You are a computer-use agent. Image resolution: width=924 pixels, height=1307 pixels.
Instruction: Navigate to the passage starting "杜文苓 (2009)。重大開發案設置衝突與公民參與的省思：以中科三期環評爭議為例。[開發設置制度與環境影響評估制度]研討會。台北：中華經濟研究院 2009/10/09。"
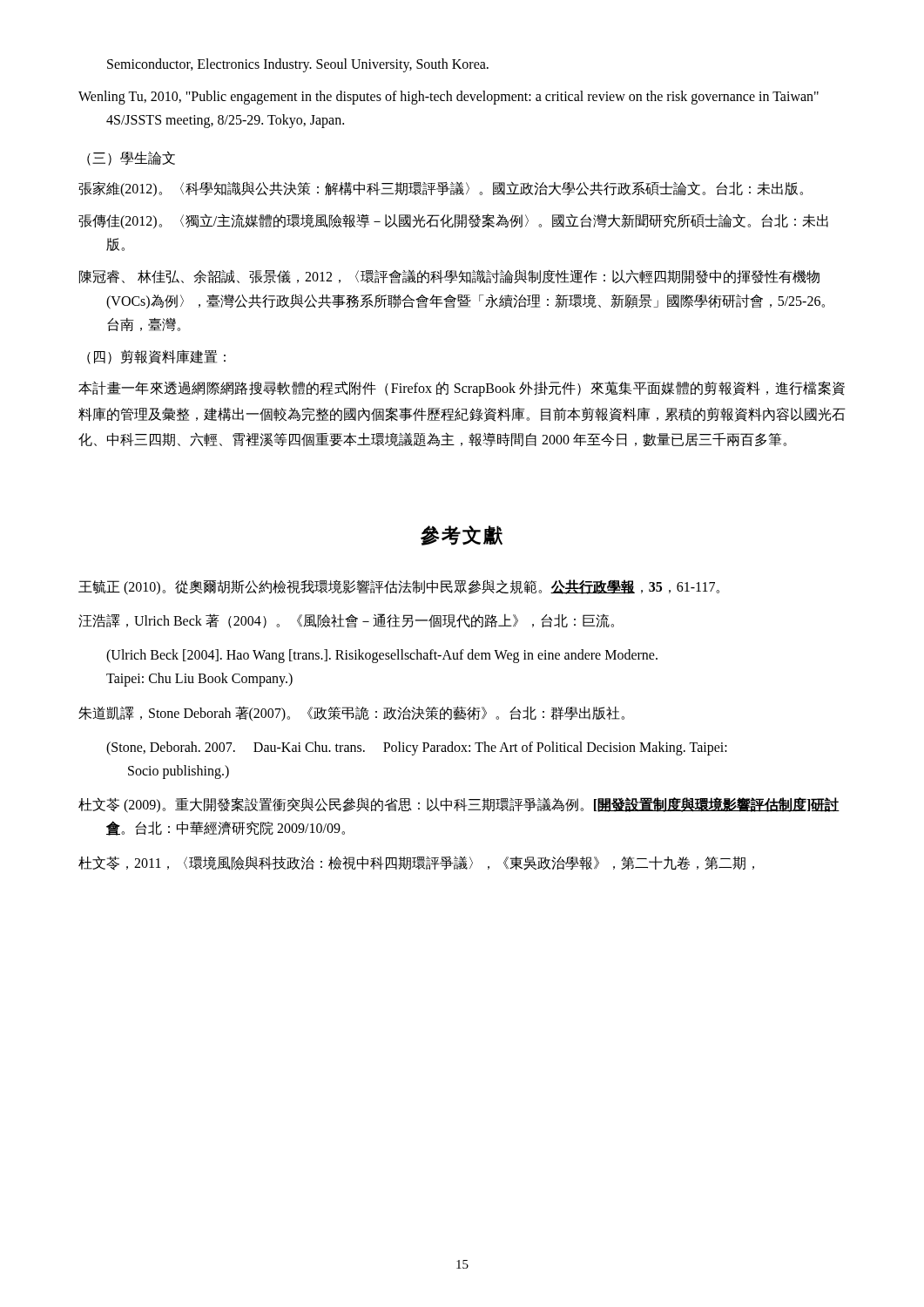tap(459, 817)
